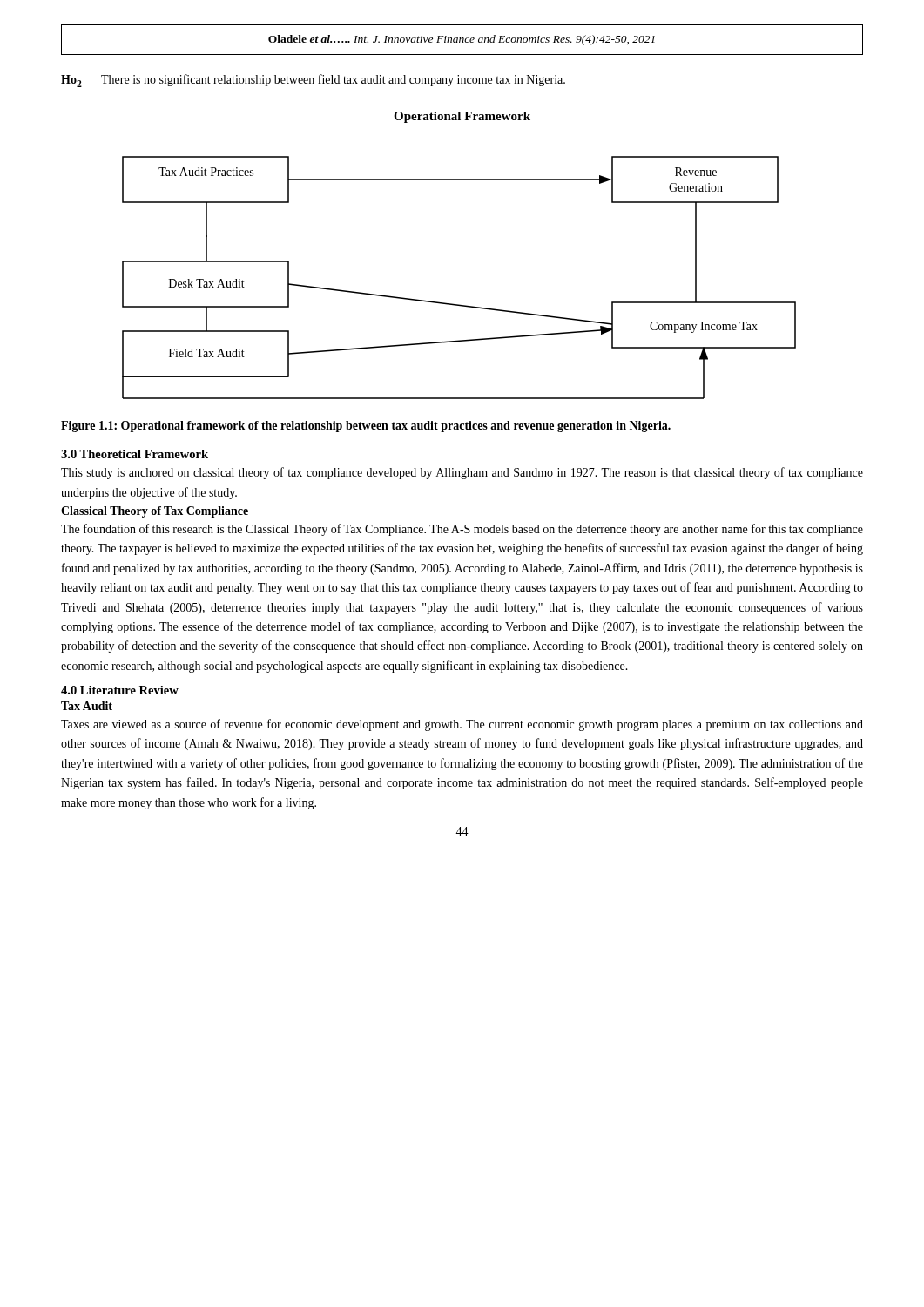Find the caption with the text "Figure 1.1: Operational framework of the"

[366, 426]
